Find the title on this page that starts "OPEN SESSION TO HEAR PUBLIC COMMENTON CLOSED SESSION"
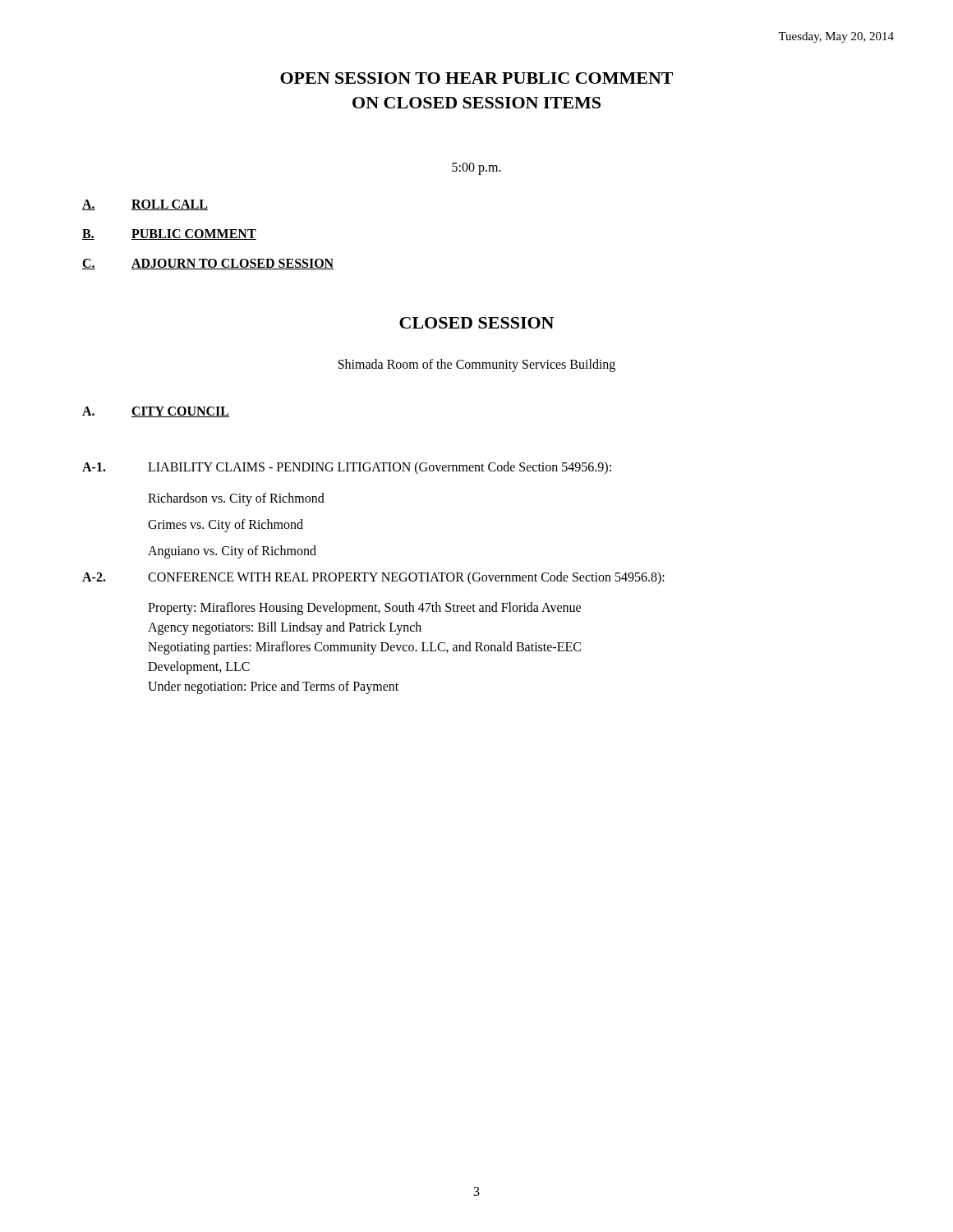Viewport: 953px width, 1232px height. (x=476, y=90)
